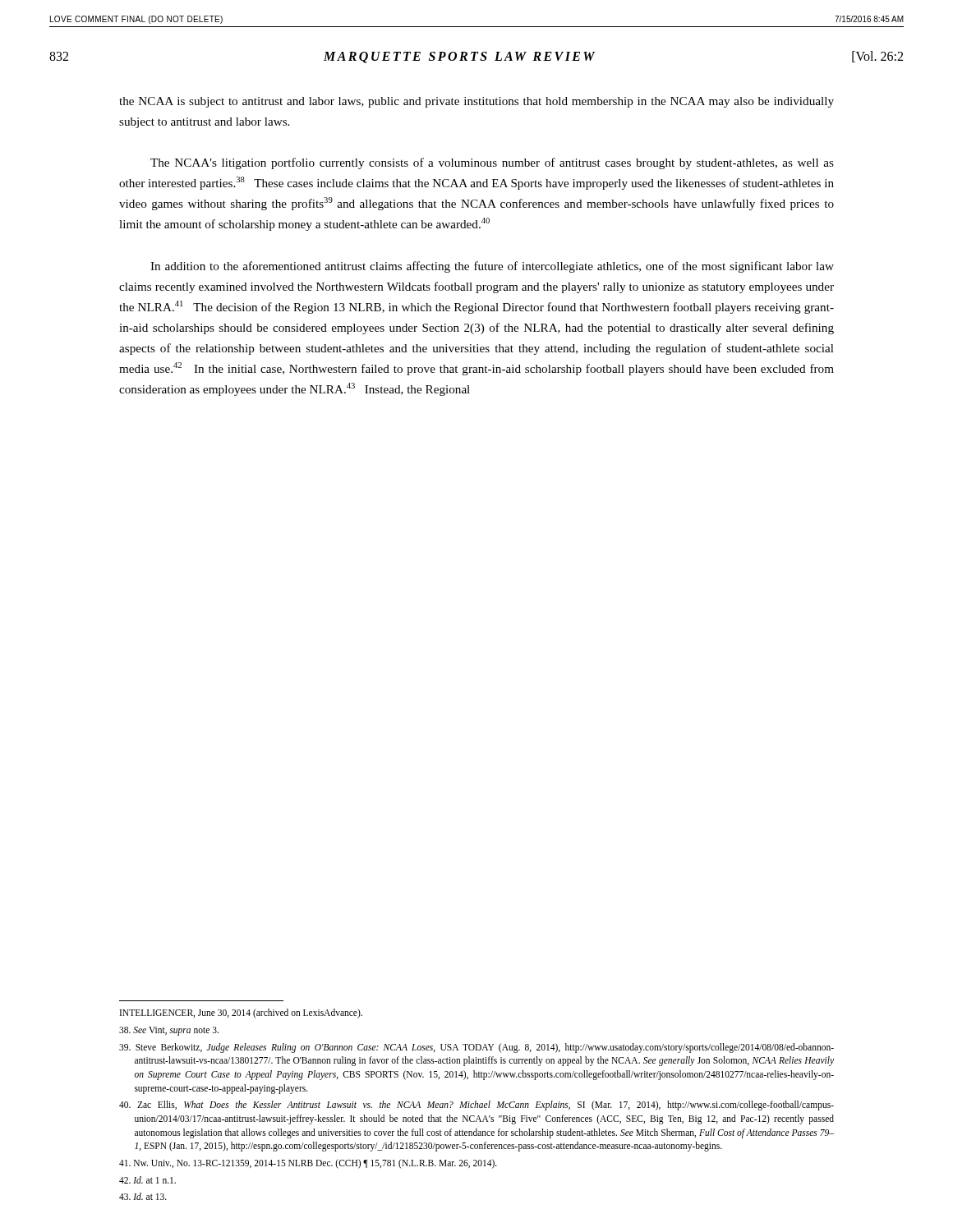The image size is (953, 1232).
Task: Navigate to the element starting "INTELLIGENCER, June 30, 2014 (archived on LexisAdvance)."
Action: point(476,1105)
